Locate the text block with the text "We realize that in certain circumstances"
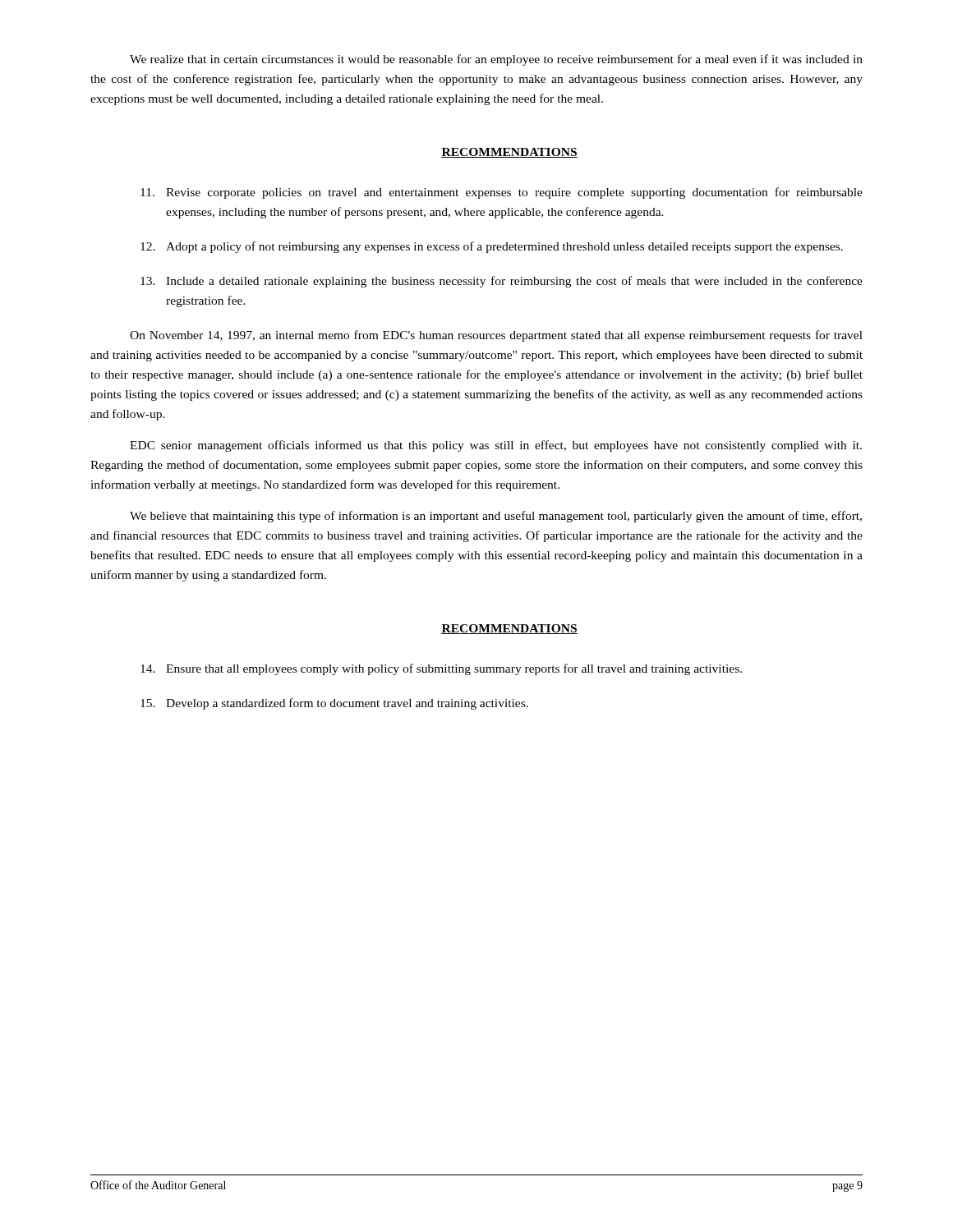The height and width of the screenshot is (1232, 953). click(x=476, y=79)
